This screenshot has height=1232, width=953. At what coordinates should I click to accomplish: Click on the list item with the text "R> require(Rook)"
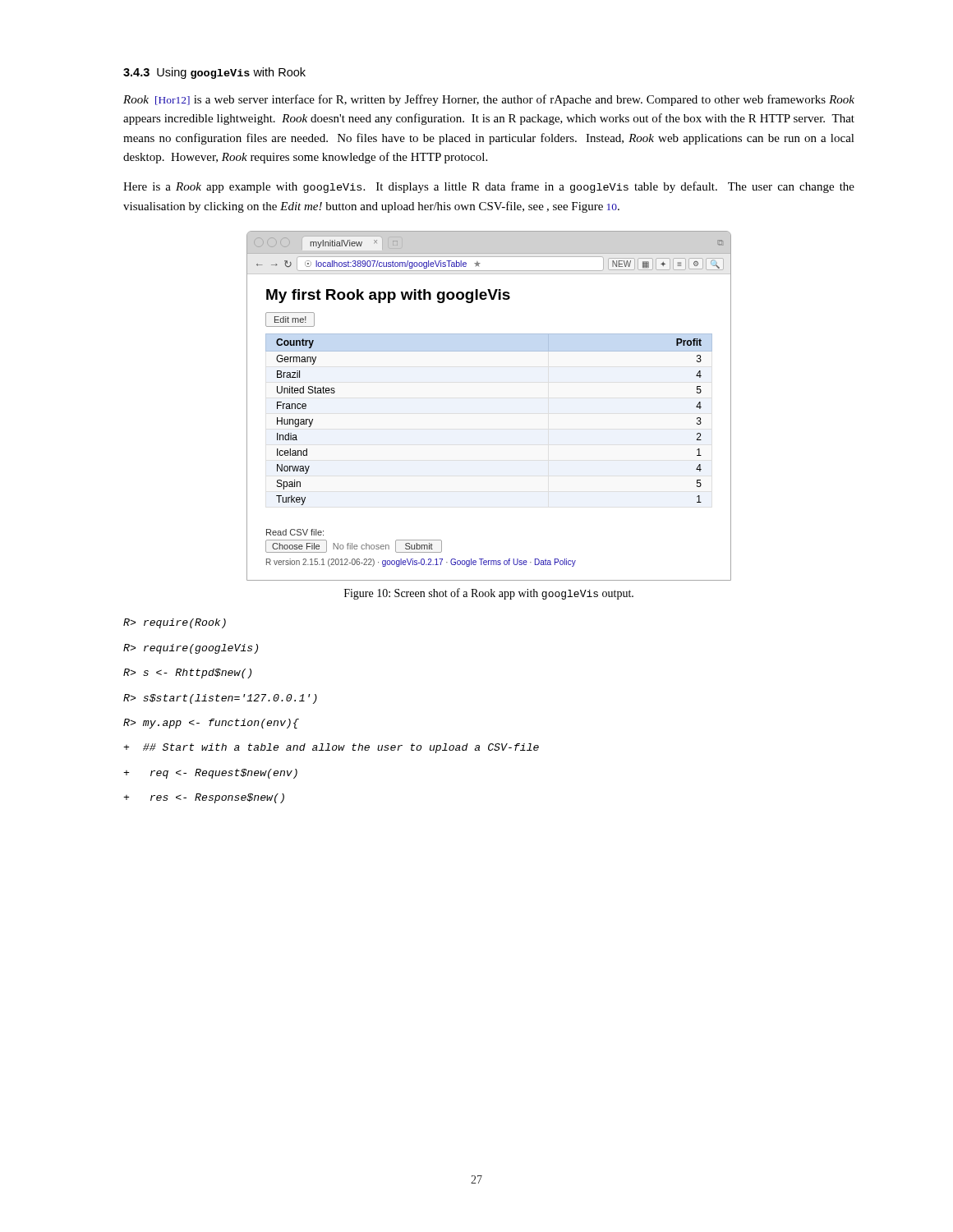pyautogui.click(x=175, y=623)
